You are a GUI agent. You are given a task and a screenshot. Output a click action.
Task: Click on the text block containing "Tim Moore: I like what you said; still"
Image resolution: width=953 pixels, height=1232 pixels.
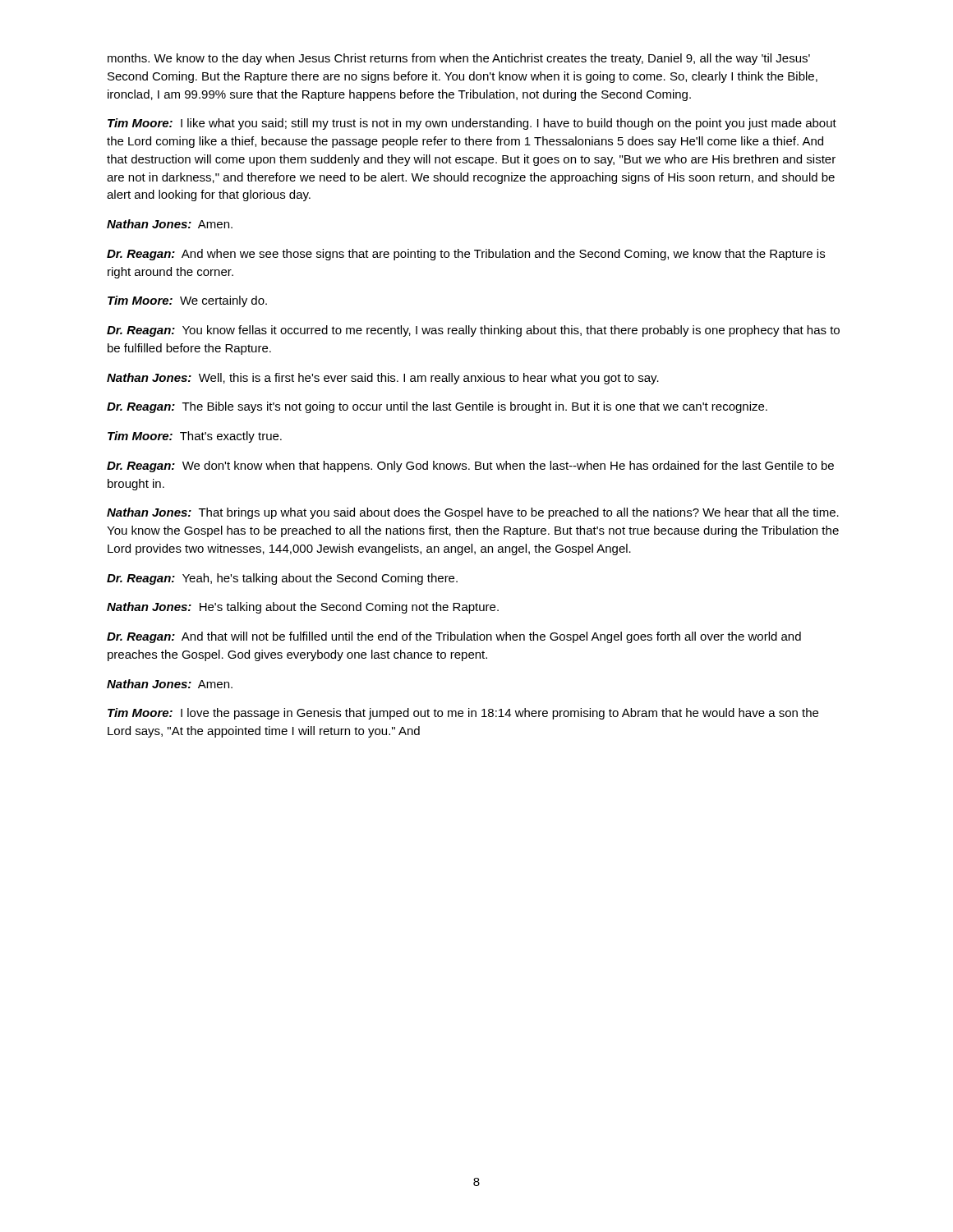(x=471, y=159)
